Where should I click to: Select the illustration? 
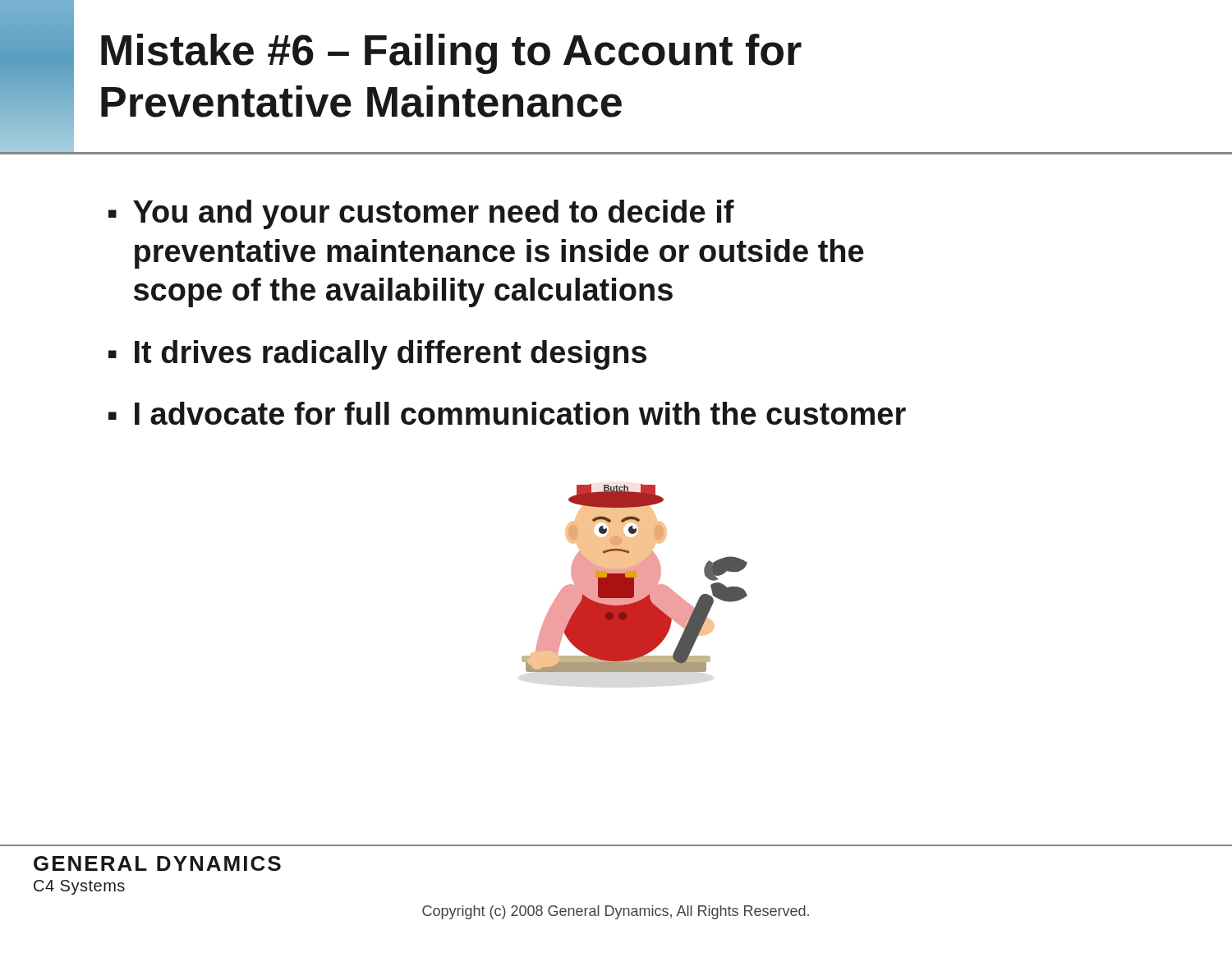(616, 563)
